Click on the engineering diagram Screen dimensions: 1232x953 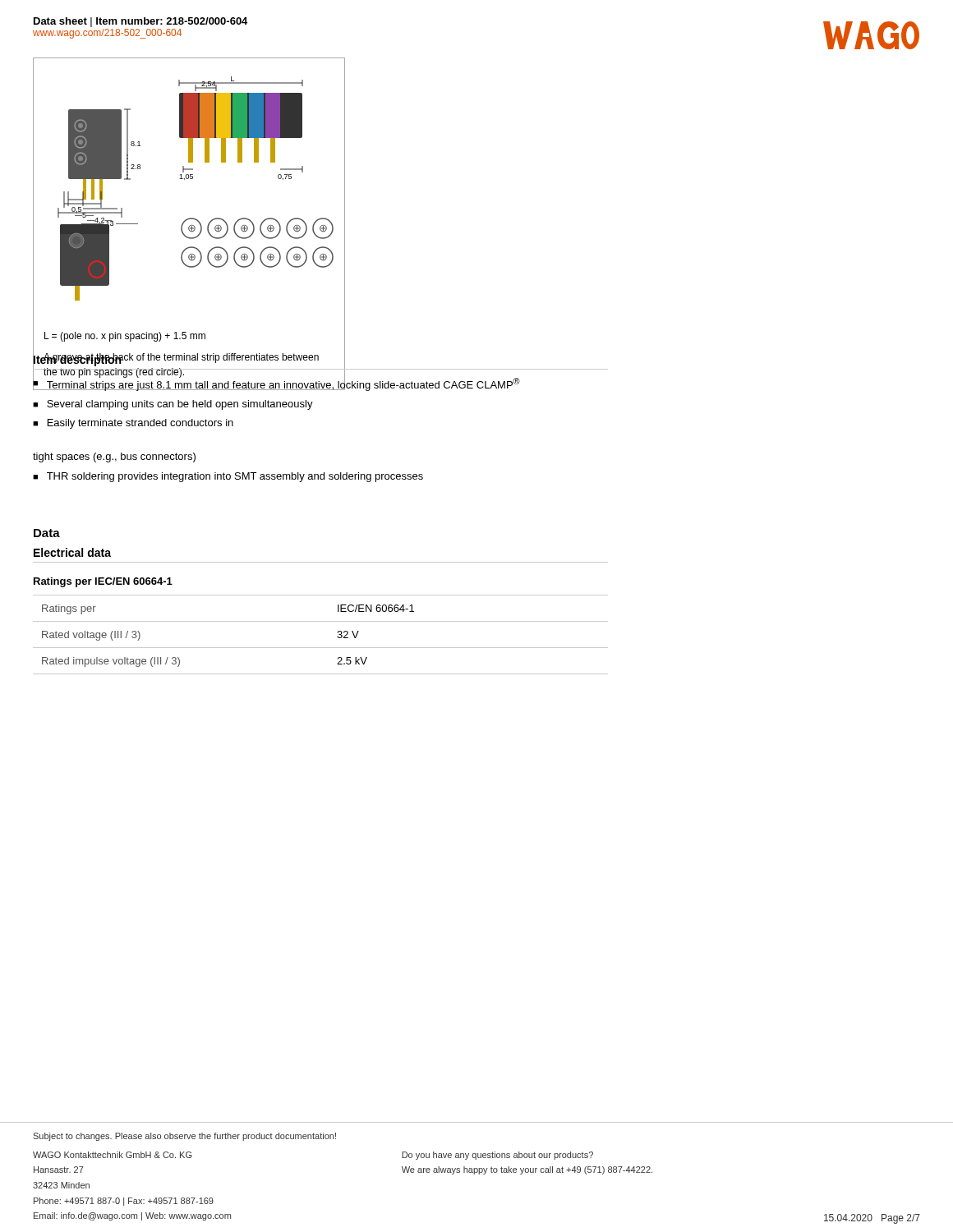(x=189, y=224)
